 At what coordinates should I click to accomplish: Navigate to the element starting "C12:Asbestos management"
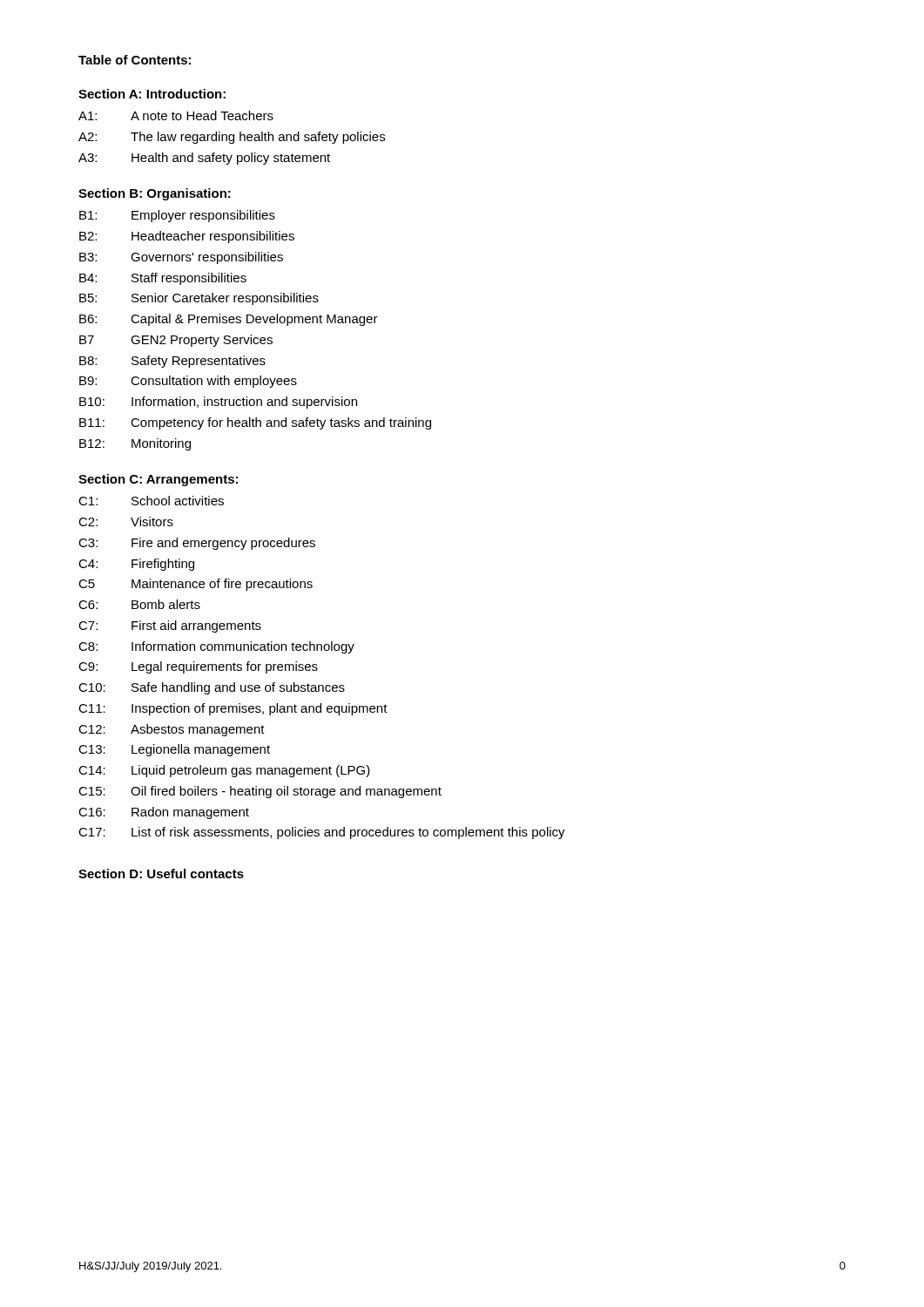tap(172, 730)
